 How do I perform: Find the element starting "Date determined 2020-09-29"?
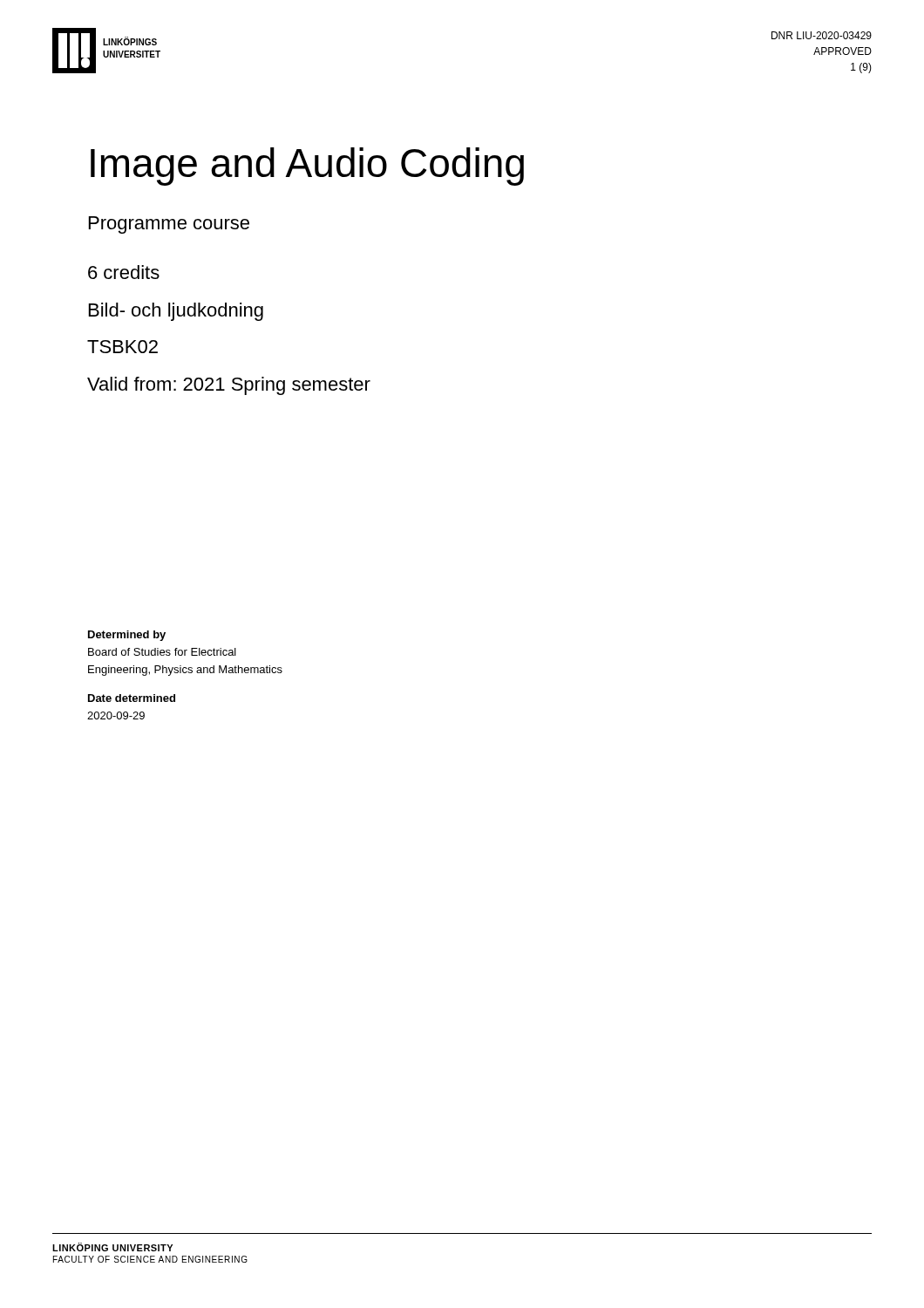point(132,698)
